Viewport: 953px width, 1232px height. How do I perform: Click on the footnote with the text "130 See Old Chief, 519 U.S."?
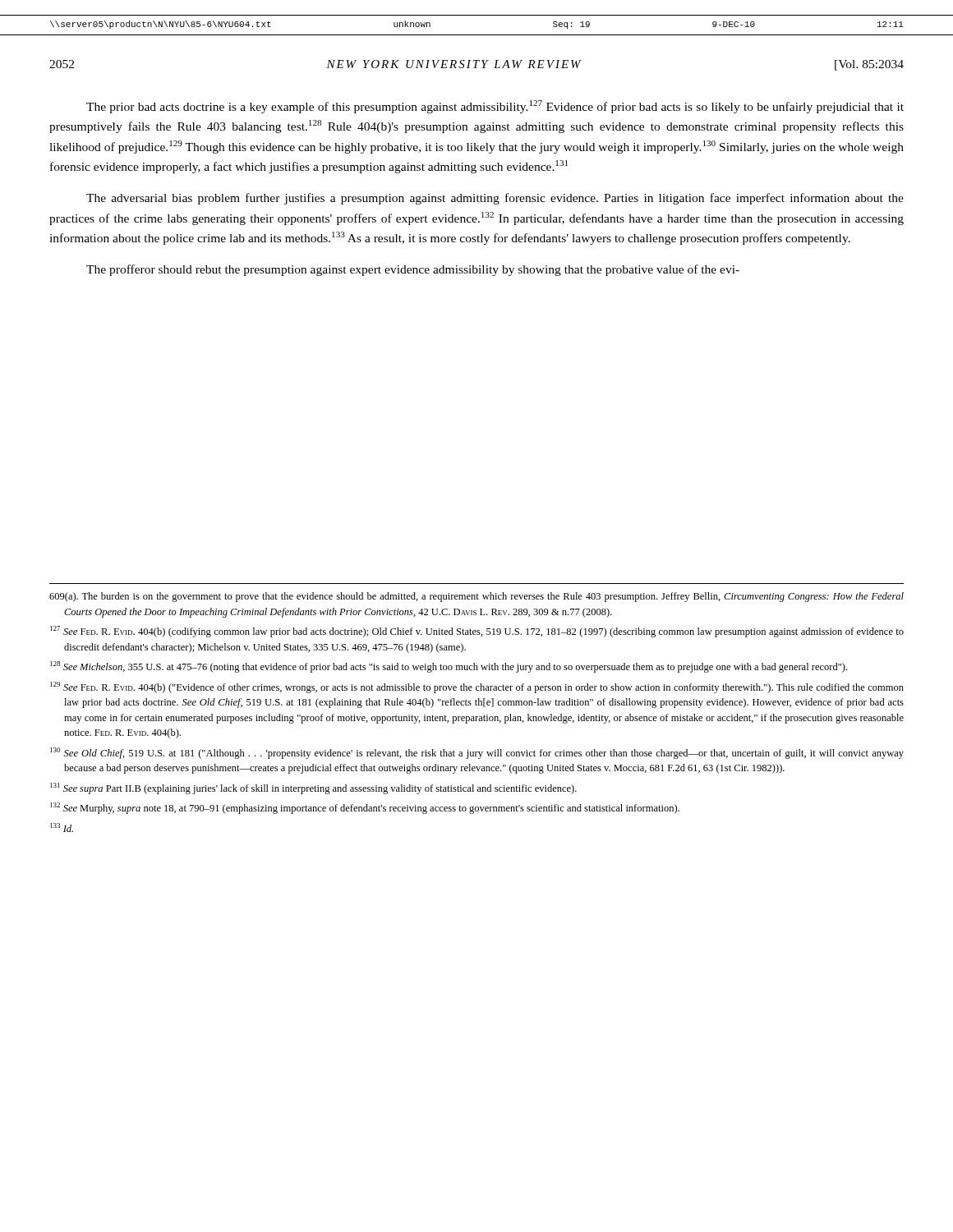tap(476, 760)
